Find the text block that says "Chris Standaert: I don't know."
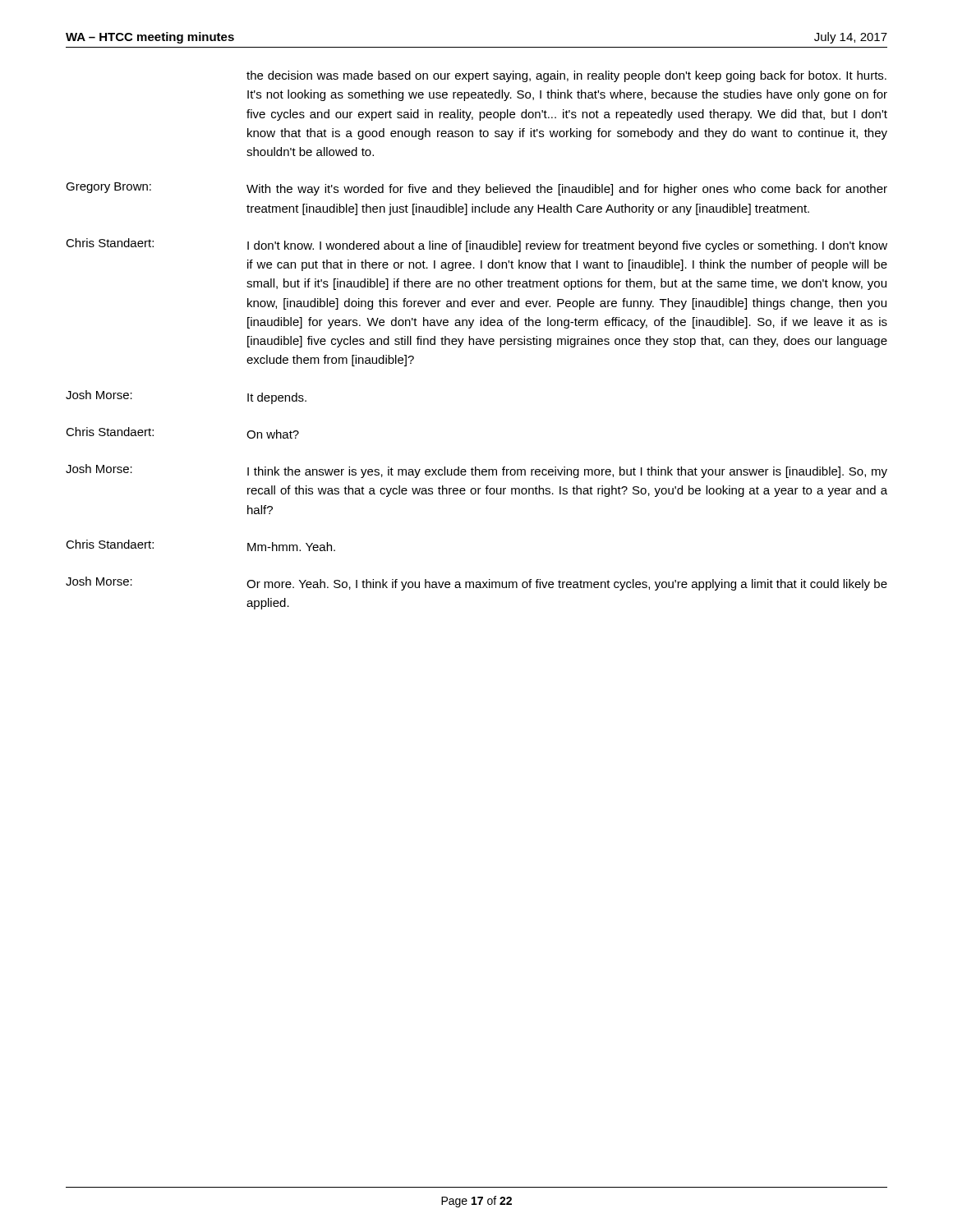The height and width of the screenshot is (1232, 953). (x=476, y=302)
